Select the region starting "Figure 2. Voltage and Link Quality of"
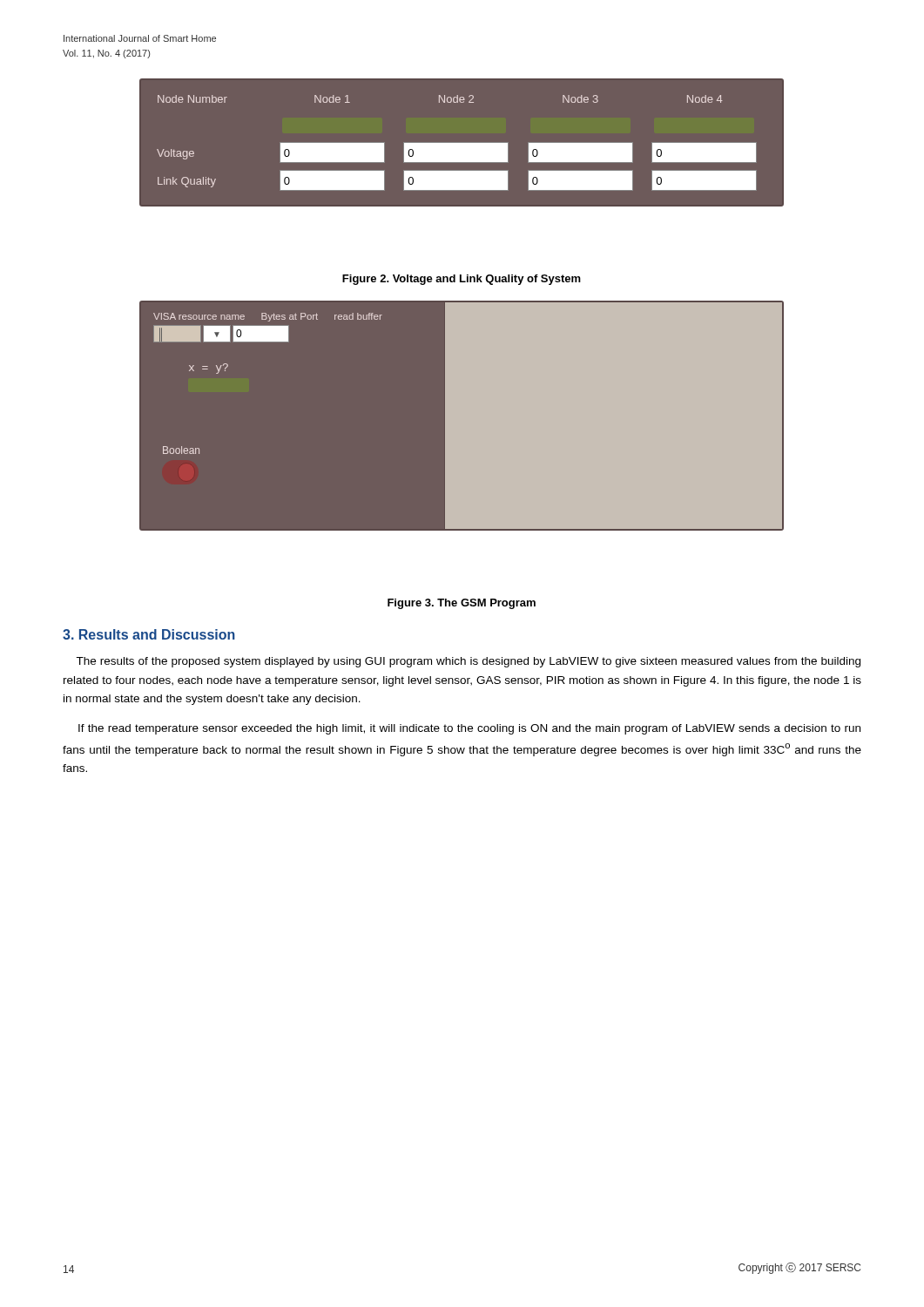The width and height of the screenshot is (924, 1307). tap(462, 278)
